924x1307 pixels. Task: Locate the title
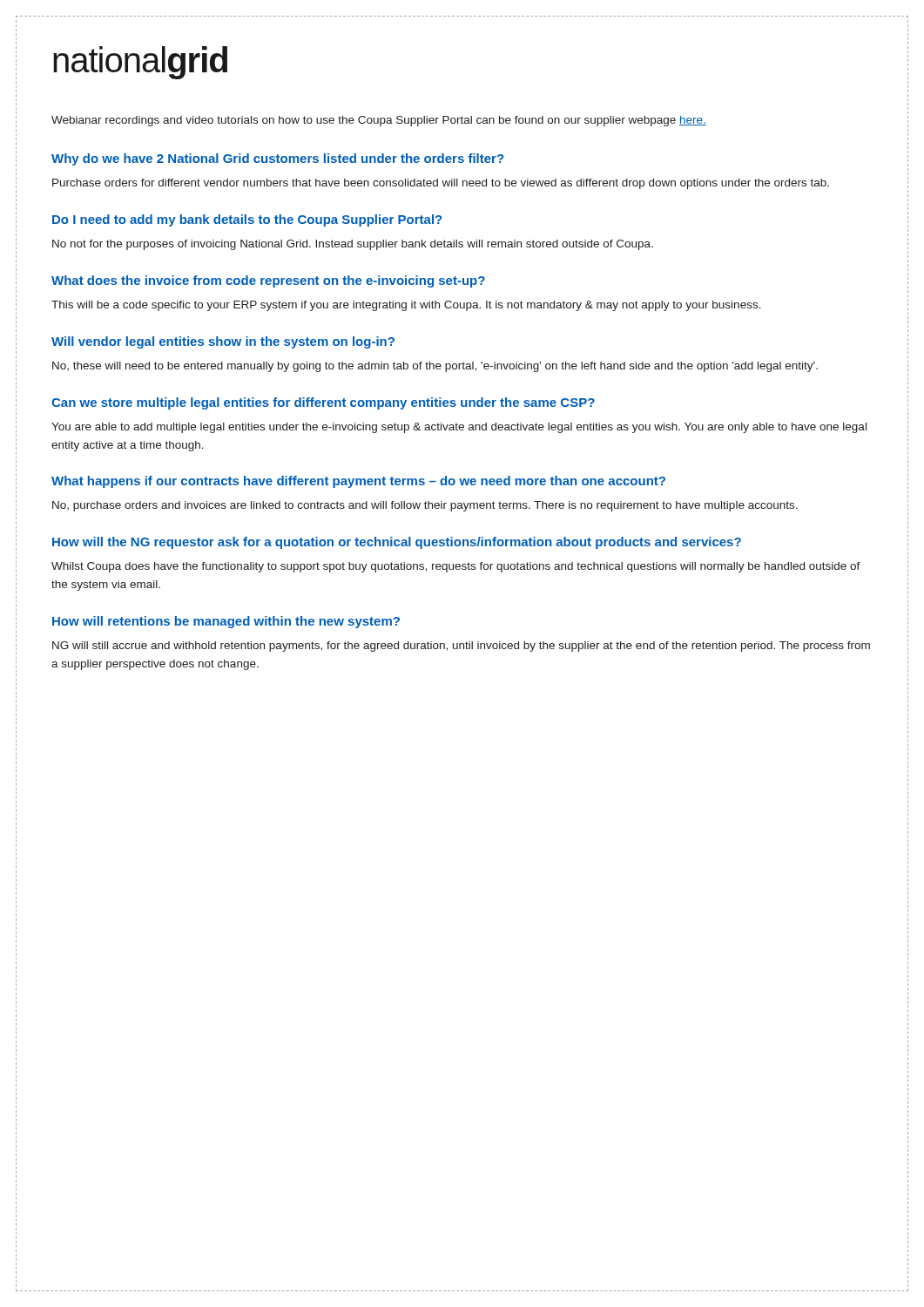[x=140, y=60]
